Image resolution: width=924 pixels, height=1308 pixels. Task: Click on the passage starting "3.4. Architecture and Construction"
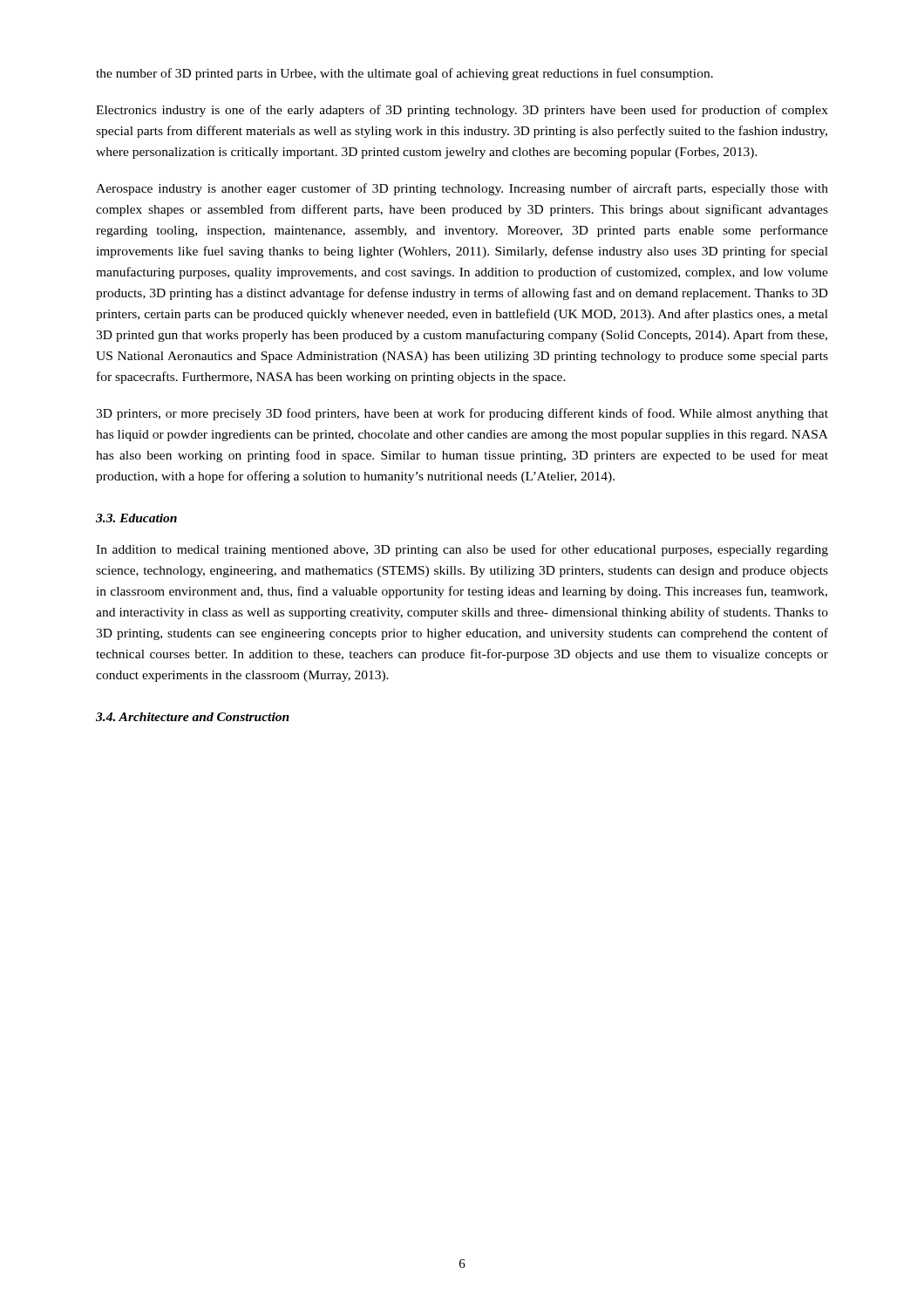(x=193, y=717)
